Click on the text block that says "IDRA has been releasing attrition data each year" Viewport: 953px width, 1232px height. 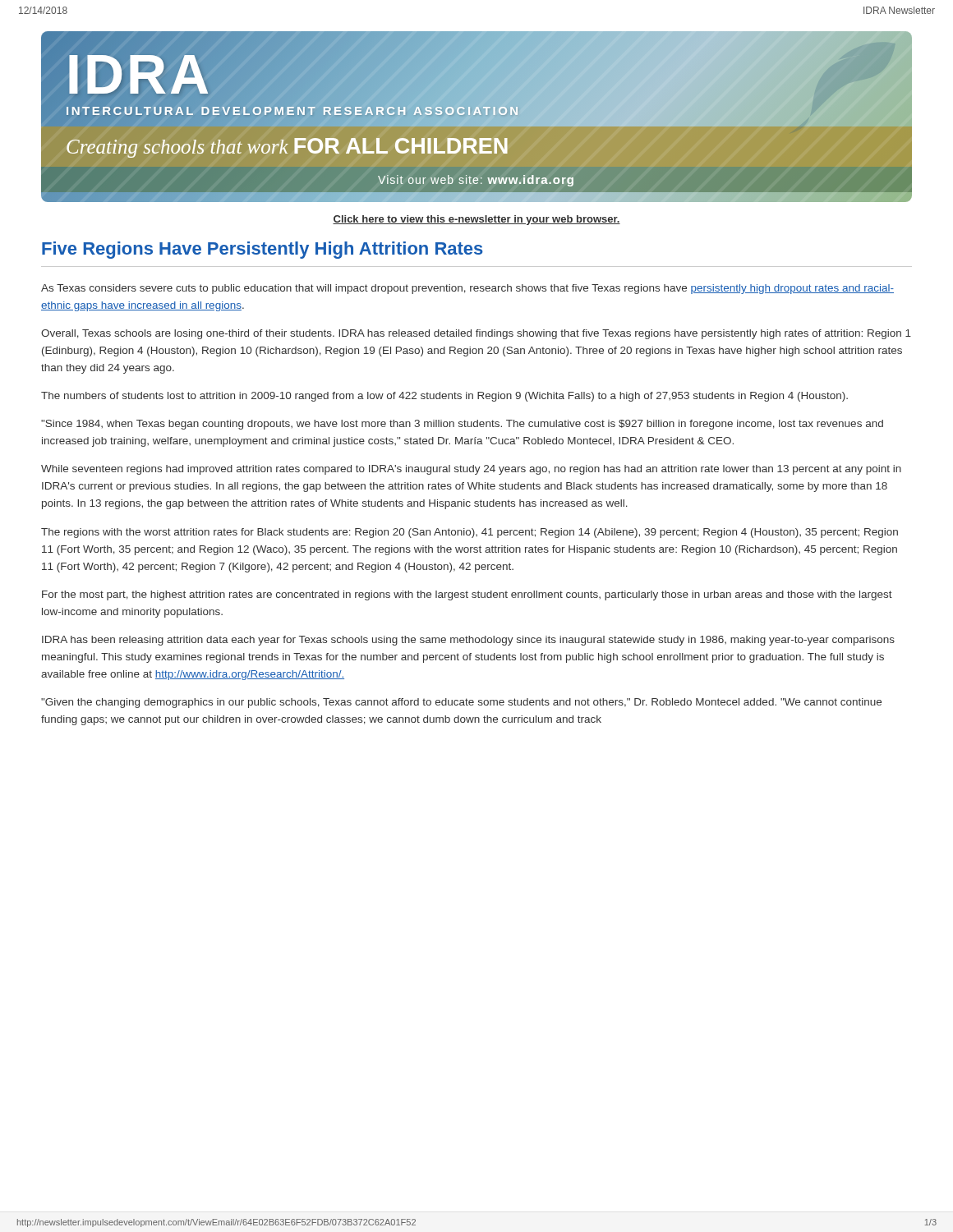(x=468, y=656)
